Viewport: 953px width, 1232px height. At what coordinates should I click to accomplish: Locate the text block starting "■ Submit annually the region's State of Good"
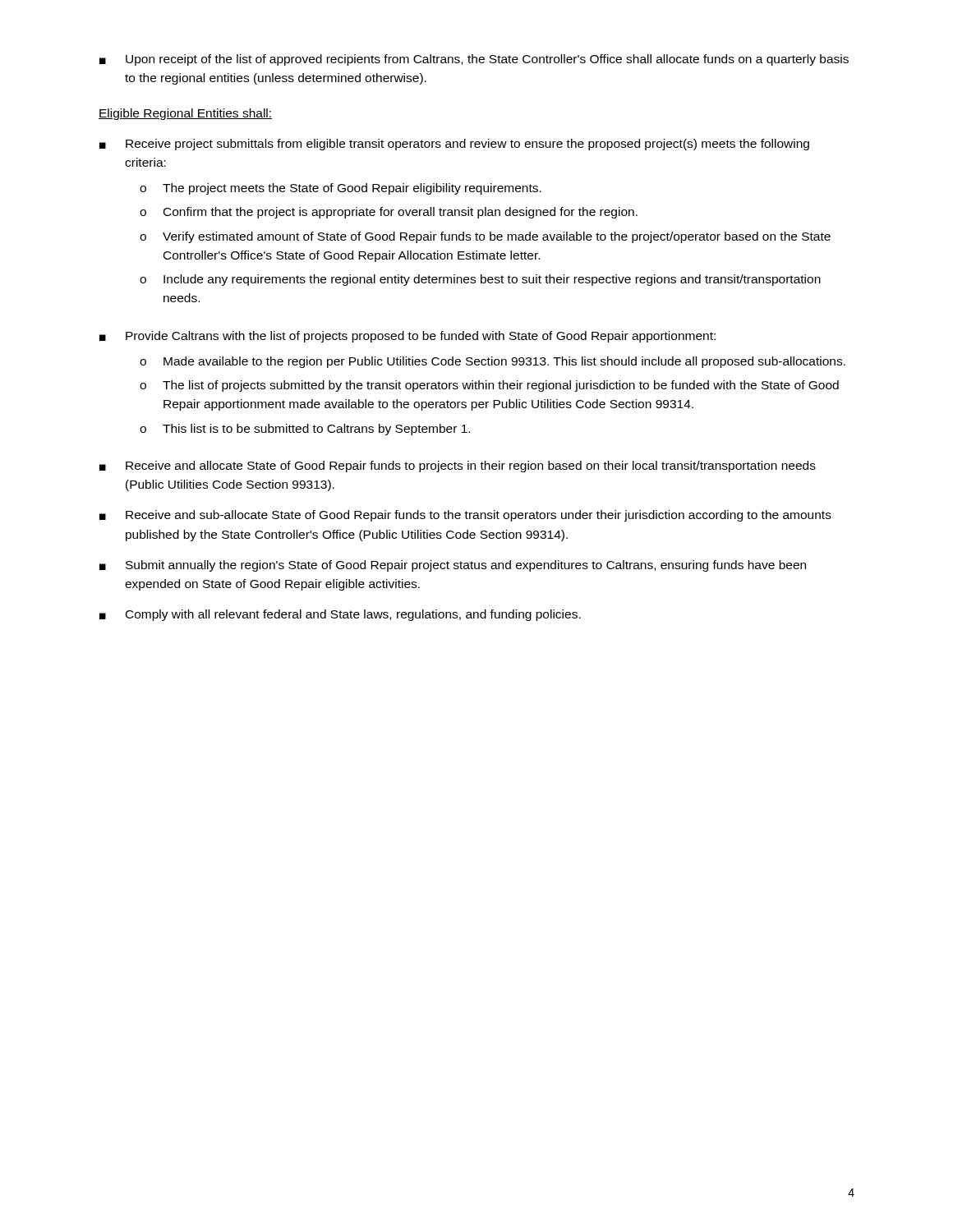476,574
